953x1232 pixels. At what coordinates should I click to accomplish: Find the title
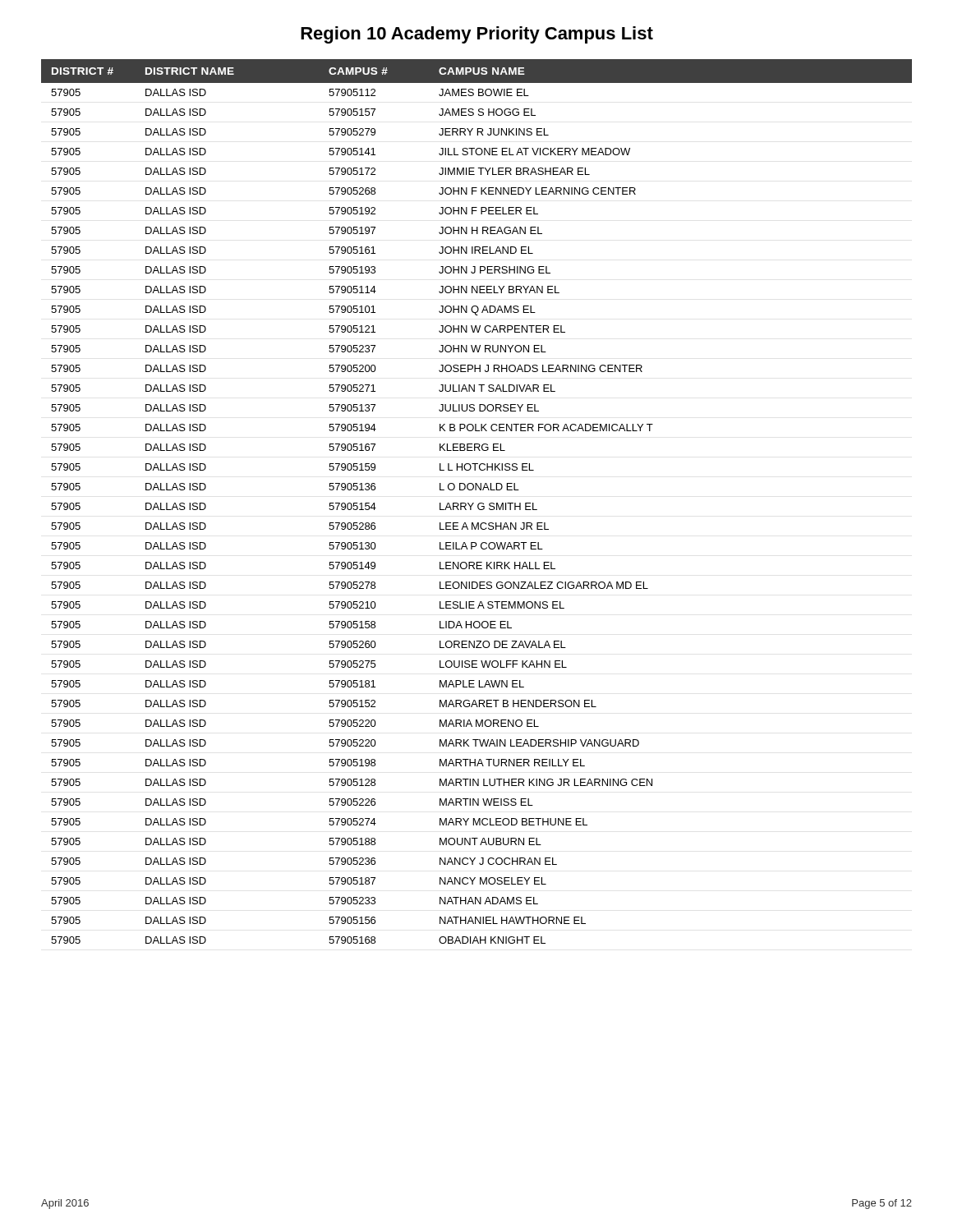(x=476, y=33)
